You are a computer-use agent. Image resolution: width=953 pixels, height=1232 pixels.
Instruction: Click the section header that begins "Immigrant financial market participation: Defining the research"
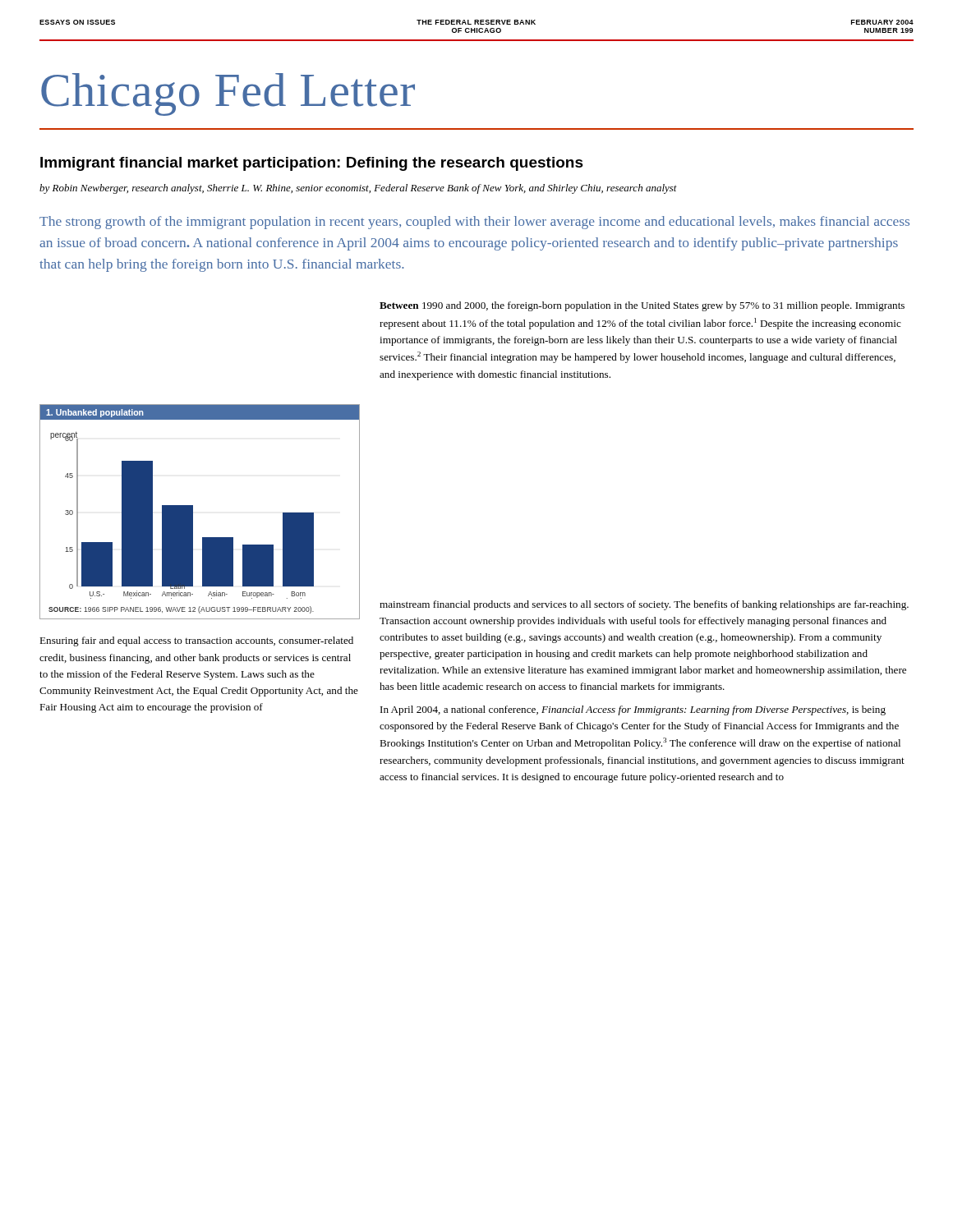coord(311,162)
